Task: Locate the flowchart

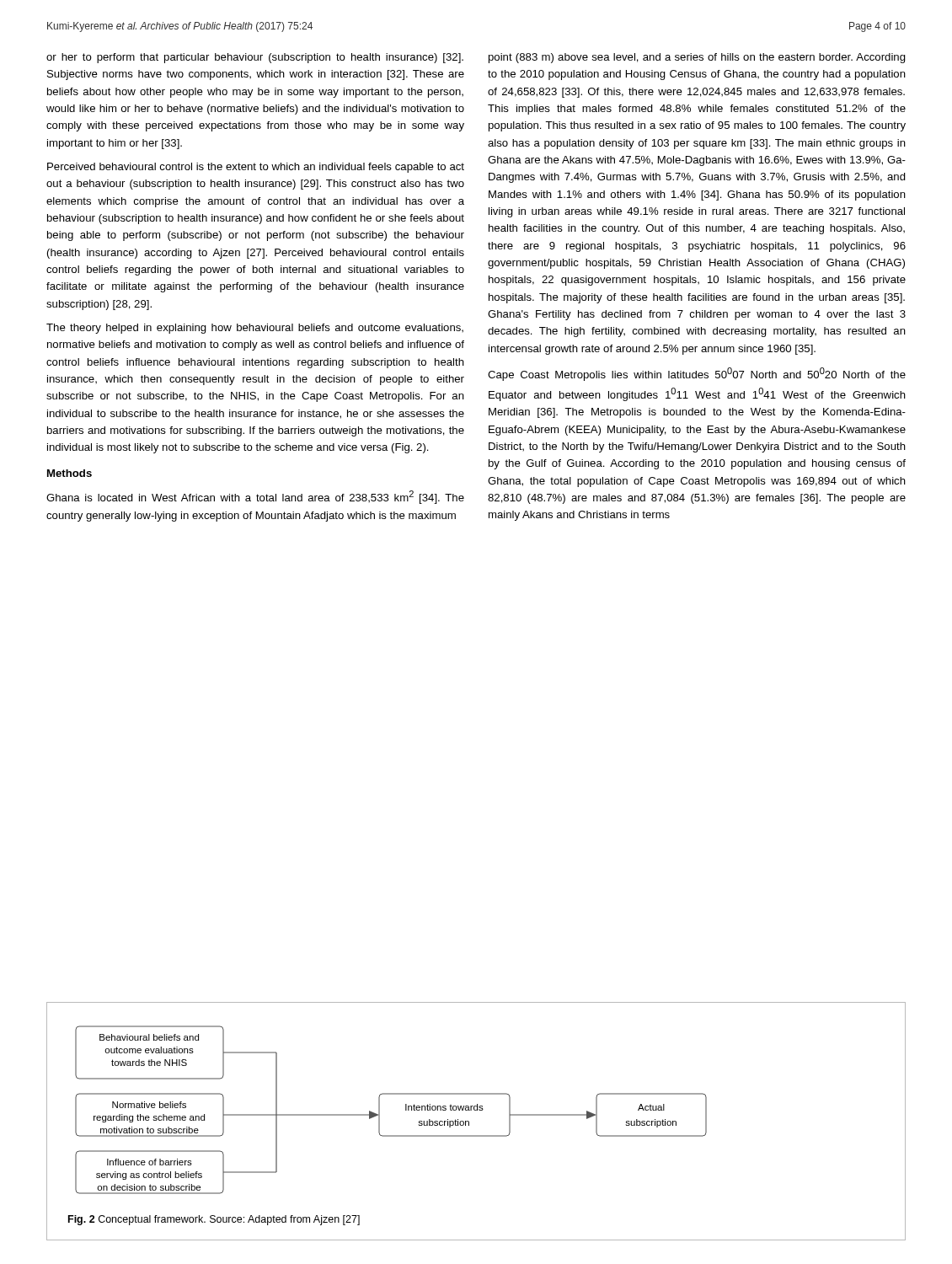Action: pos(476,1121)
